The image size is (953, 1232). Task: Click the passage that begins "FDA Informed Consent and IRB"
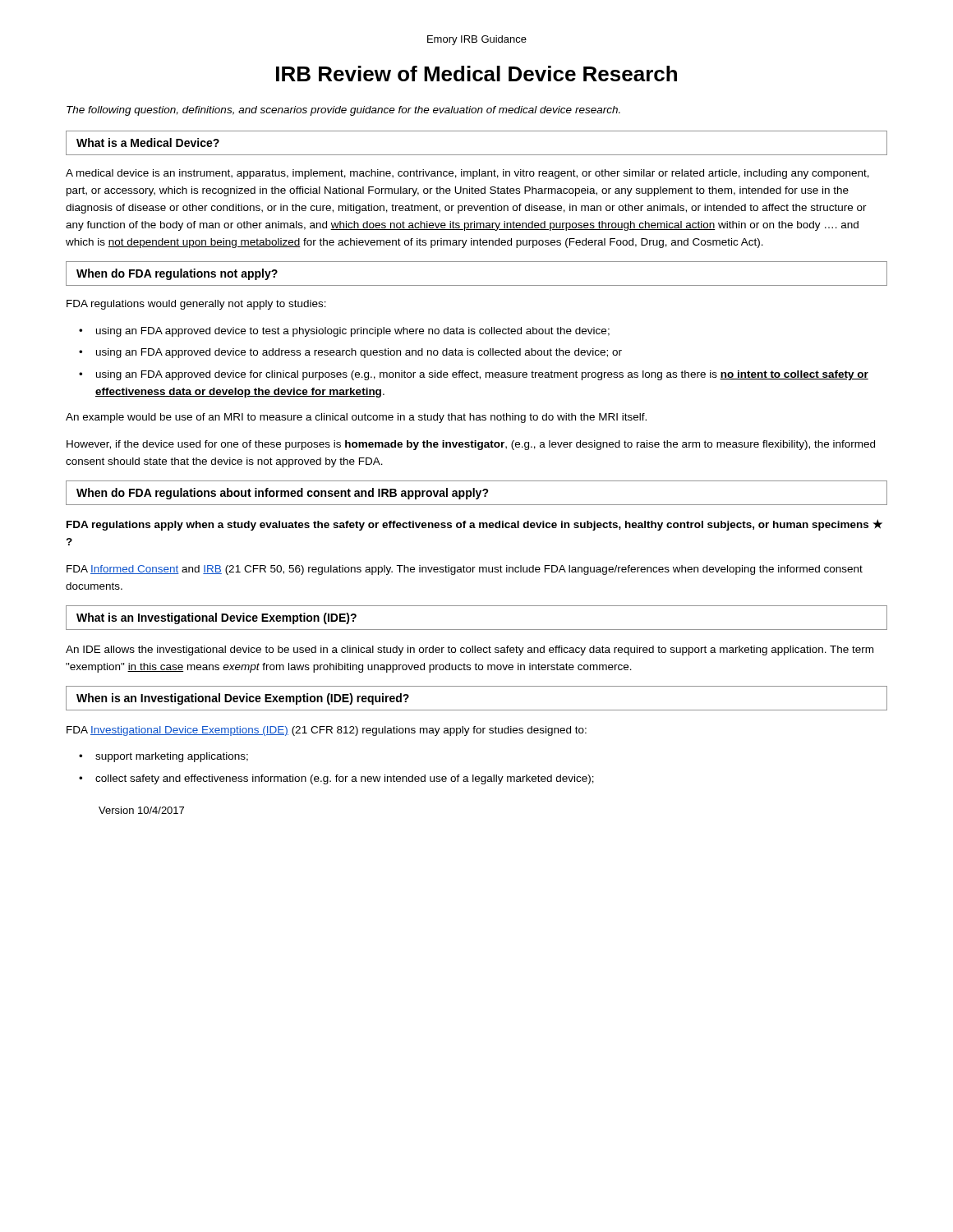(464, 577)
